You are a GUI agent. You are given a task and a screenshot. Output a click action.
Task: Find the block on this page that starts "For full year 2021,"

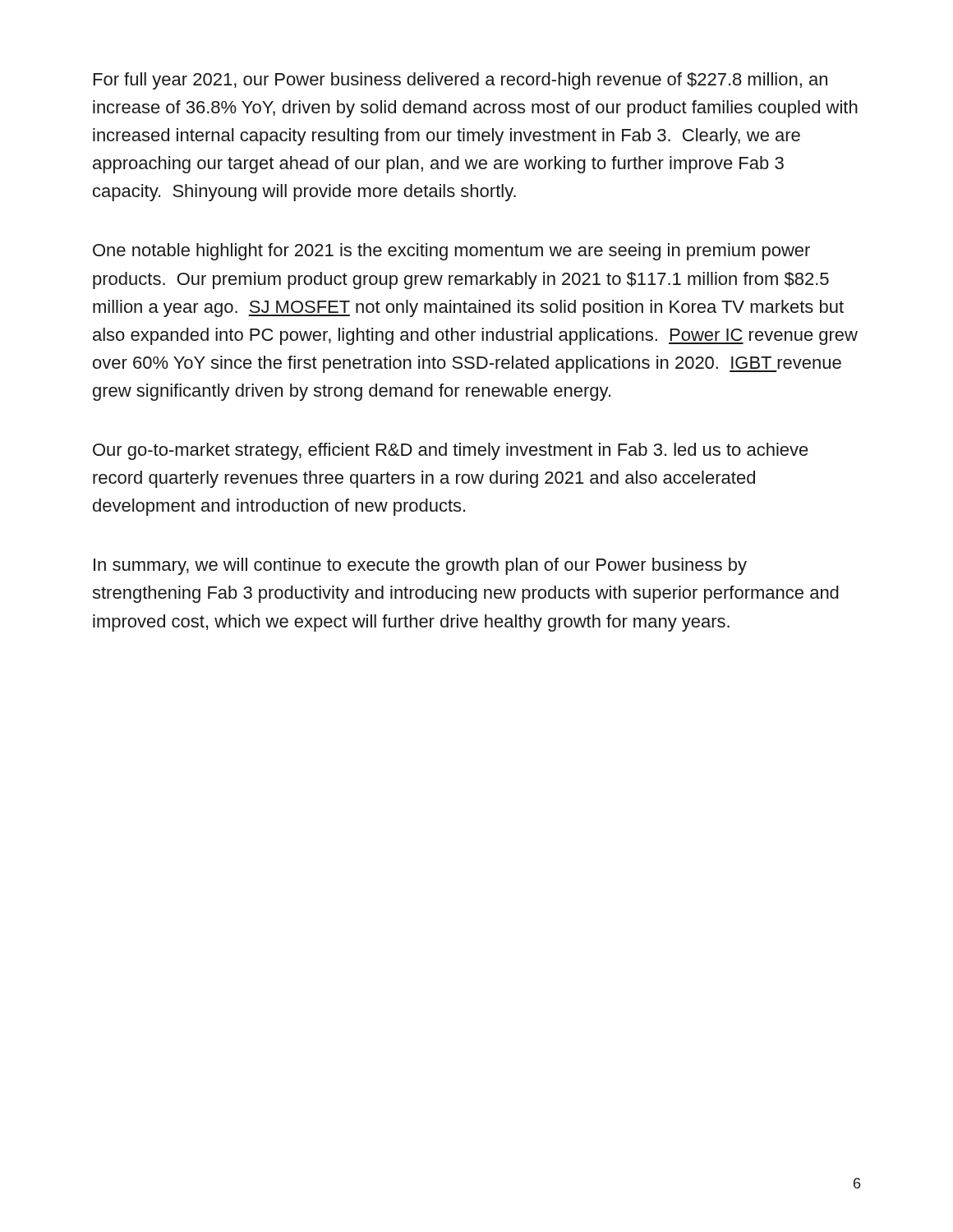coord(475,135)
